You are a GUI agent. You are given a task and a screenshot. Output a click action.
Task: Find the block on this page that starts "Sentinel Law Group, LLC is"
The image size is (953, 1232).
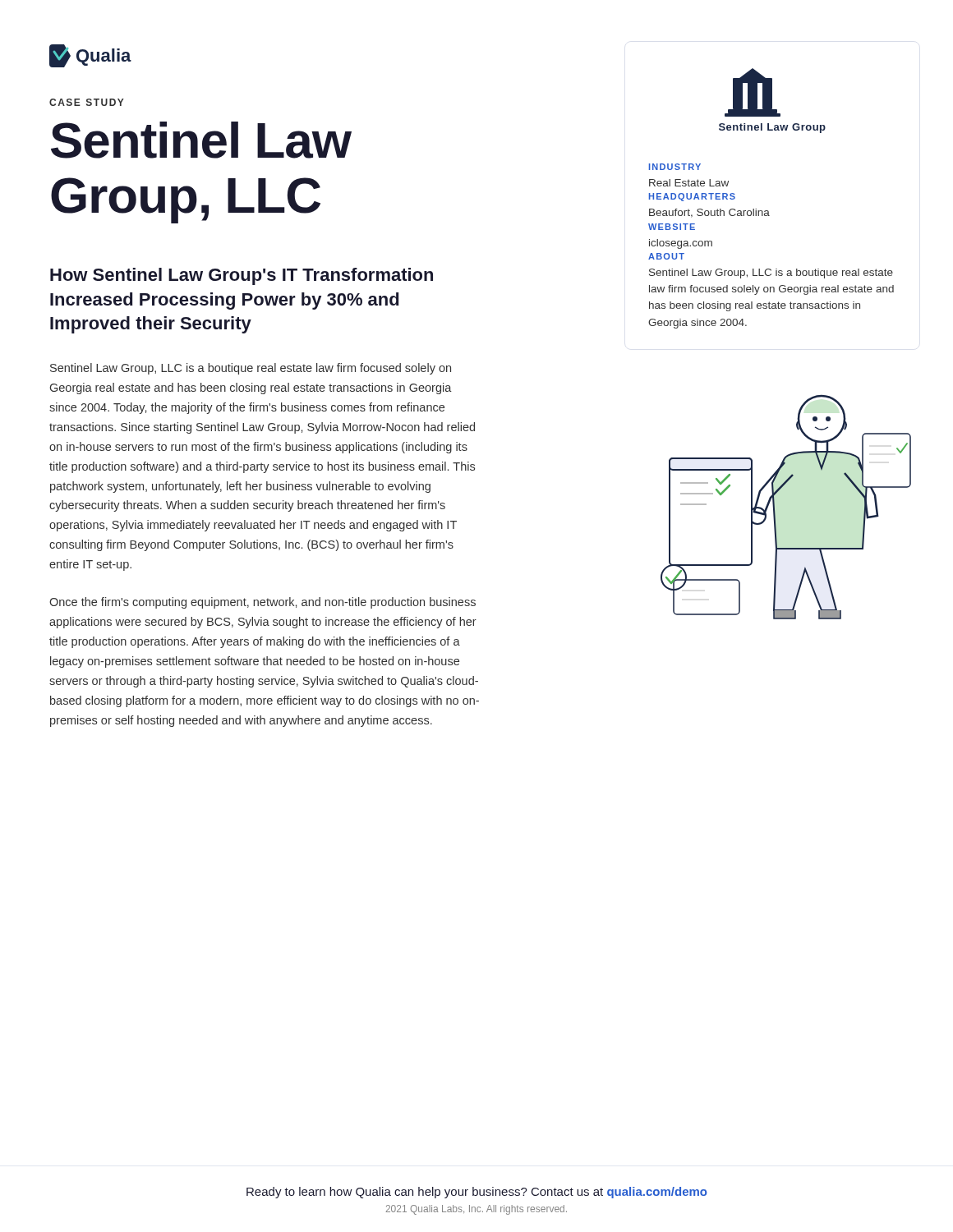coord(265,467)
